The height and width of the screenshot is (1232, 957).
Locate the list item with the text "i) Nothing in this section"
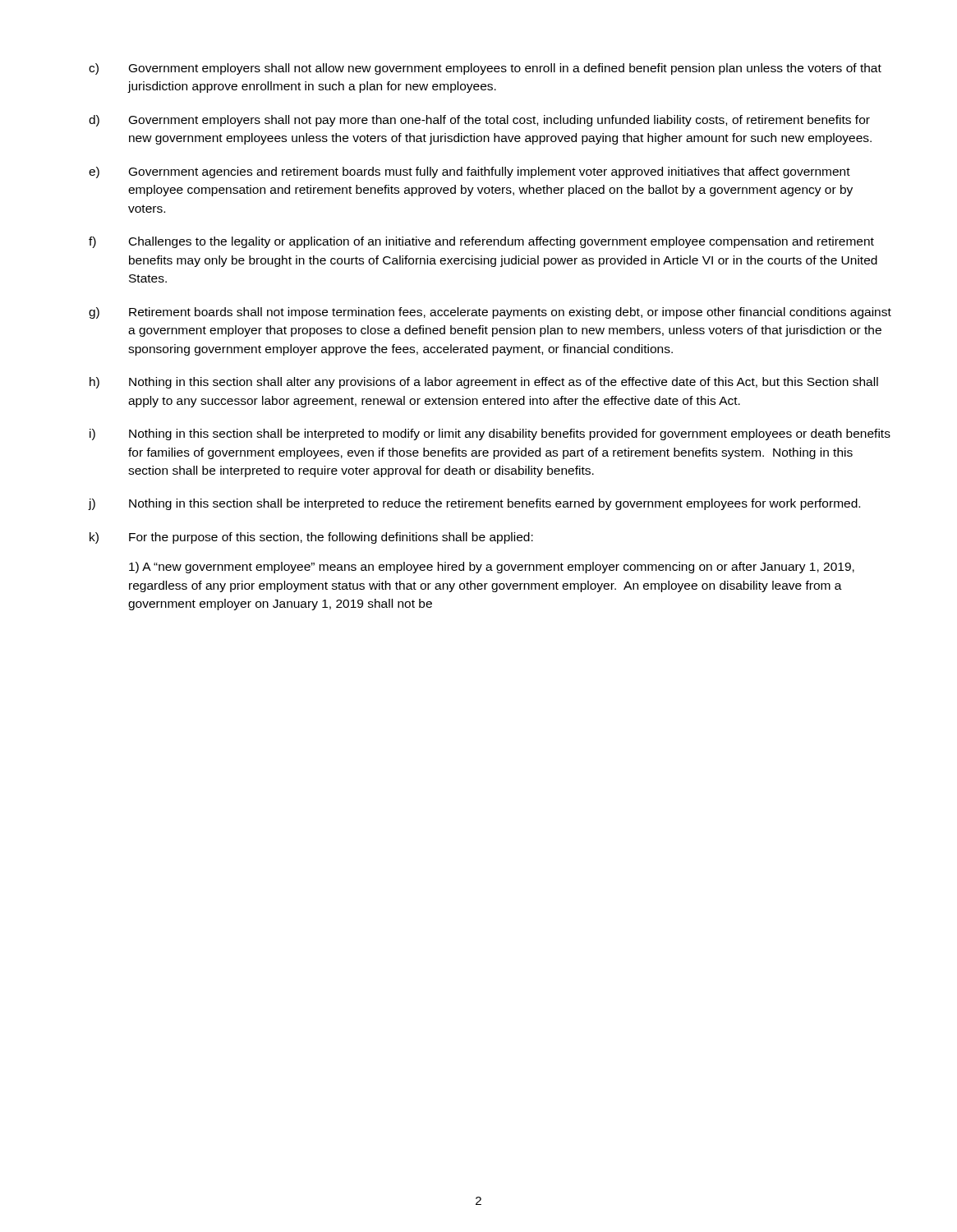(x=490, y=452)
